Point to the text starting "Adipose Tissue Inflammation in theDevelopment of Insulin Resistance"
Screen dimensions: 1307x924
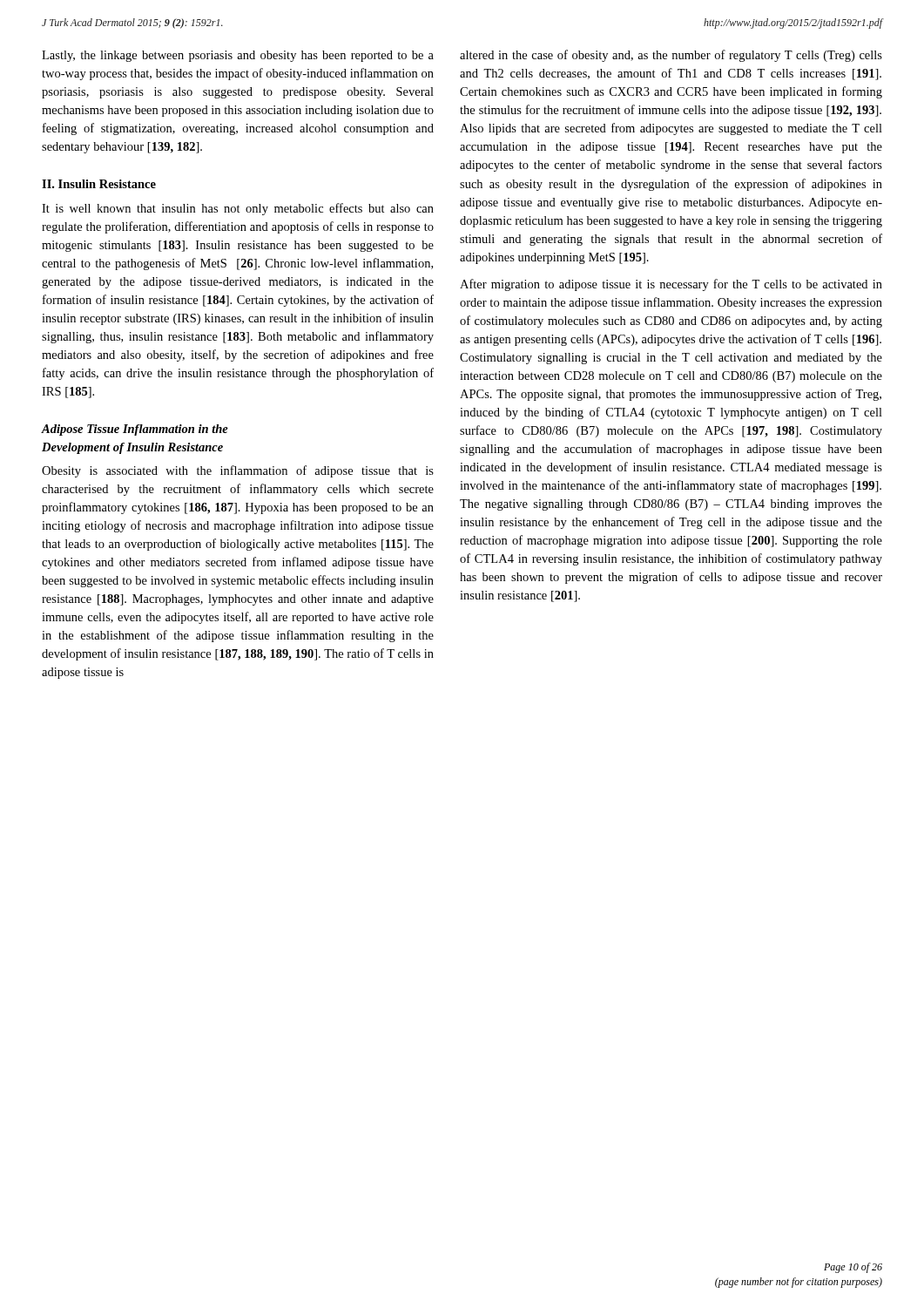[135, 438]
